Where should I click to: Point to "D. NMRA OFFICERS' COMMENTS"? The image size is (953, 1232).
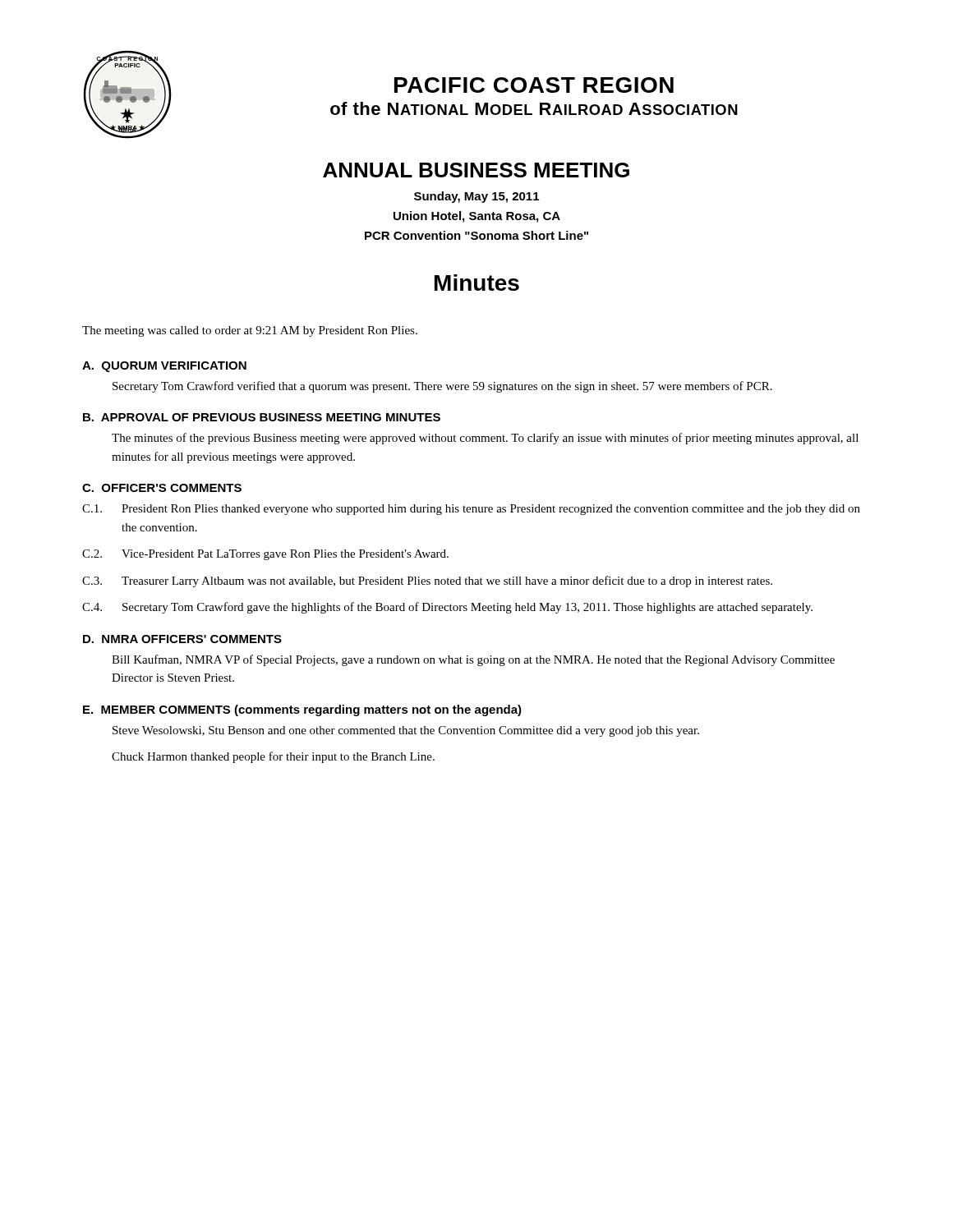182,638
